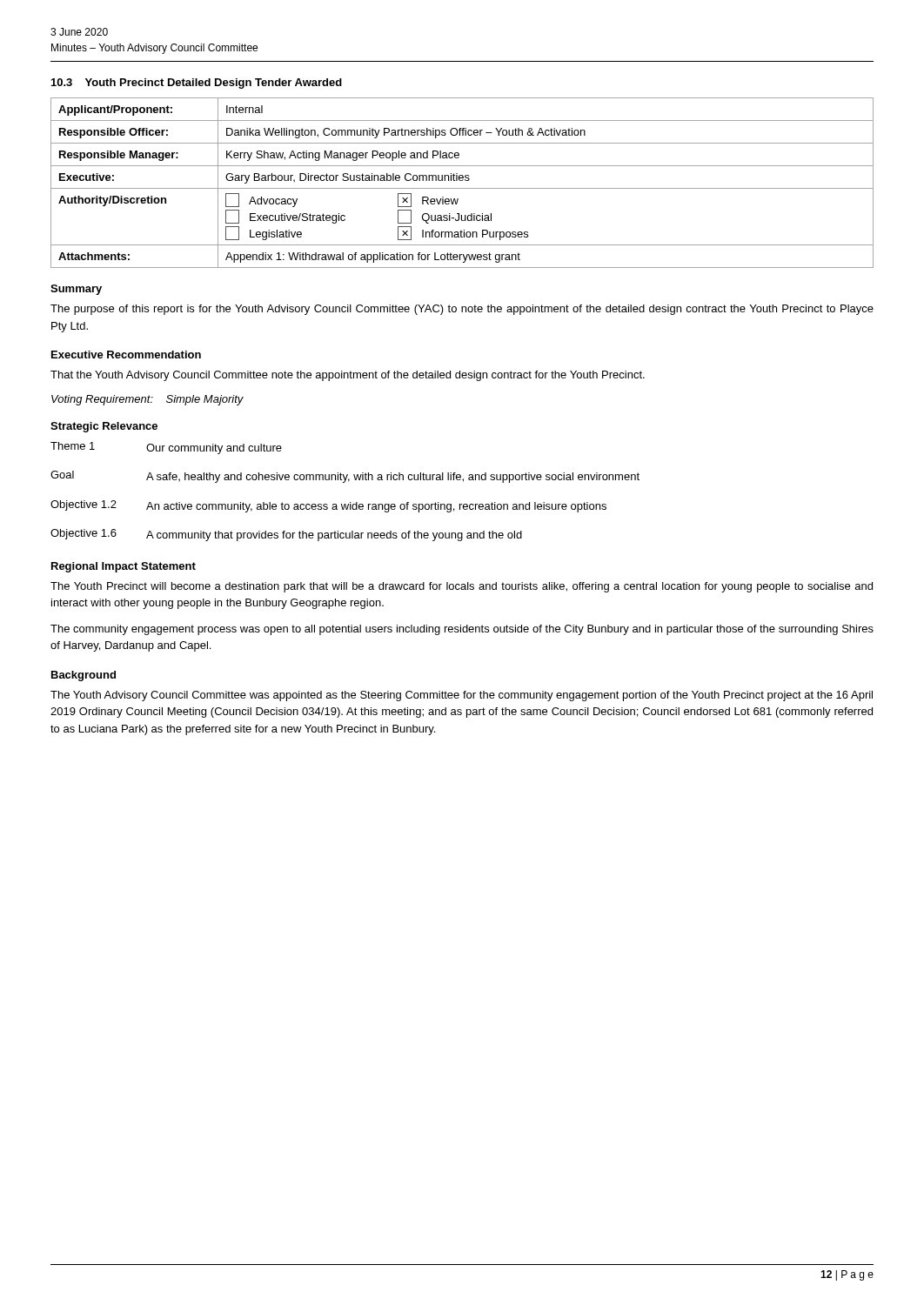Navigate to the passage starting "The community engagement process was open"

[x=462, y=637]
